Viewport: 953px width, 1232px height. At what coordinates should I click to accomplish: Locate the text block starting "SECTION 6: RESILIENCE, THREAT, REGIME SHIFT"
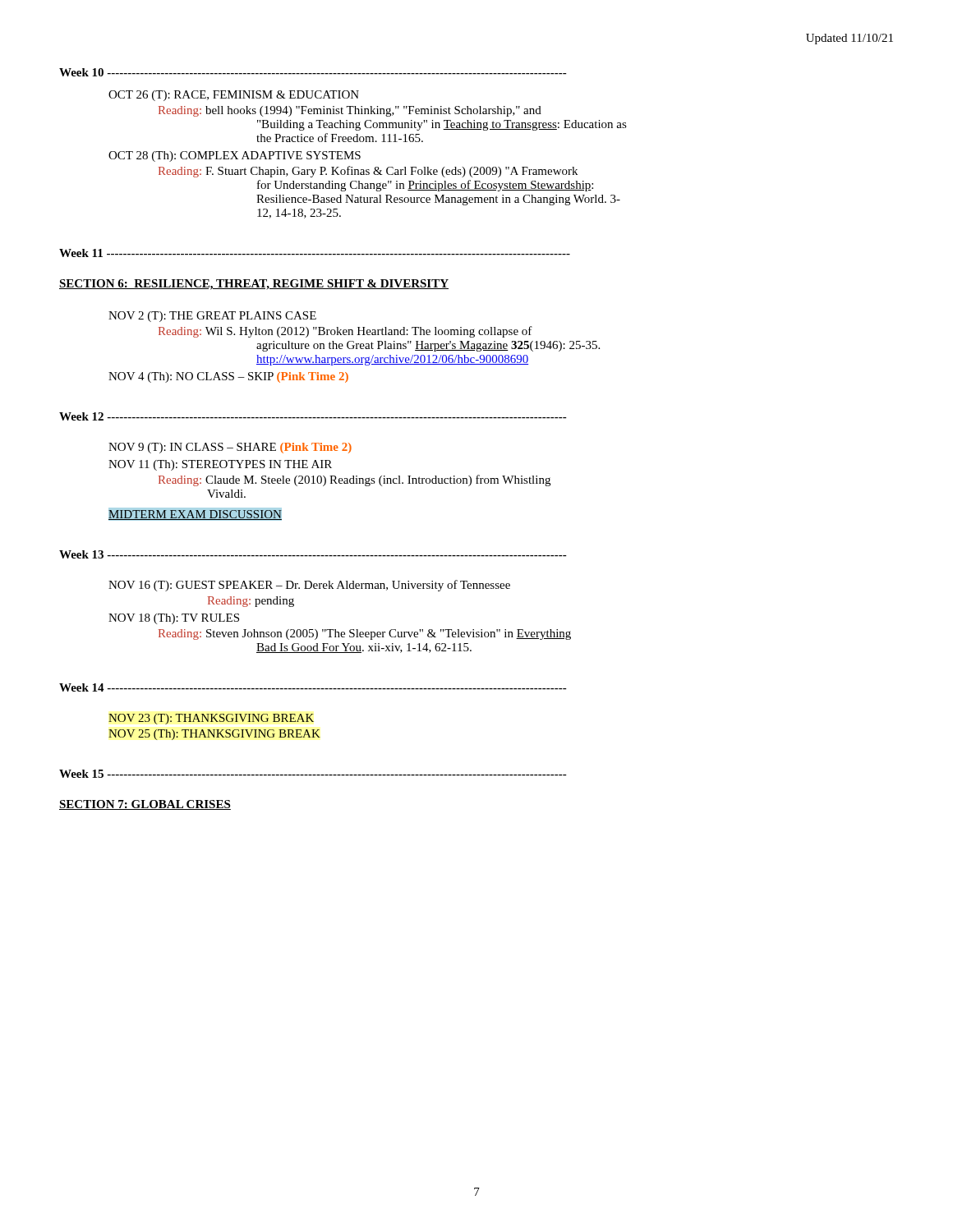(254, 283)
